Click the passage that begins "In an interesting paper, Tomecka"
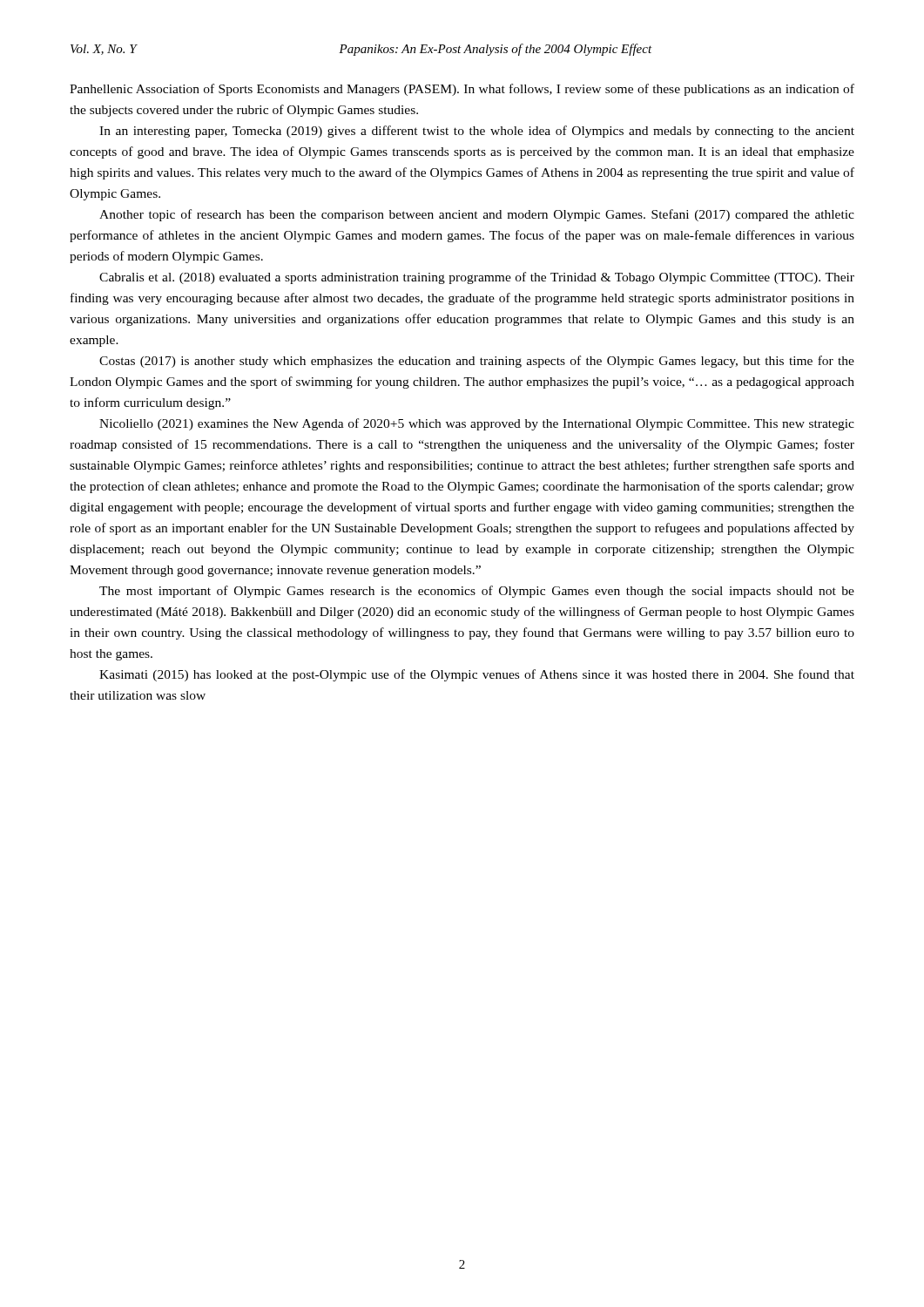The width and height of the screenshot is (924, 1307). [x=462, y=162]
